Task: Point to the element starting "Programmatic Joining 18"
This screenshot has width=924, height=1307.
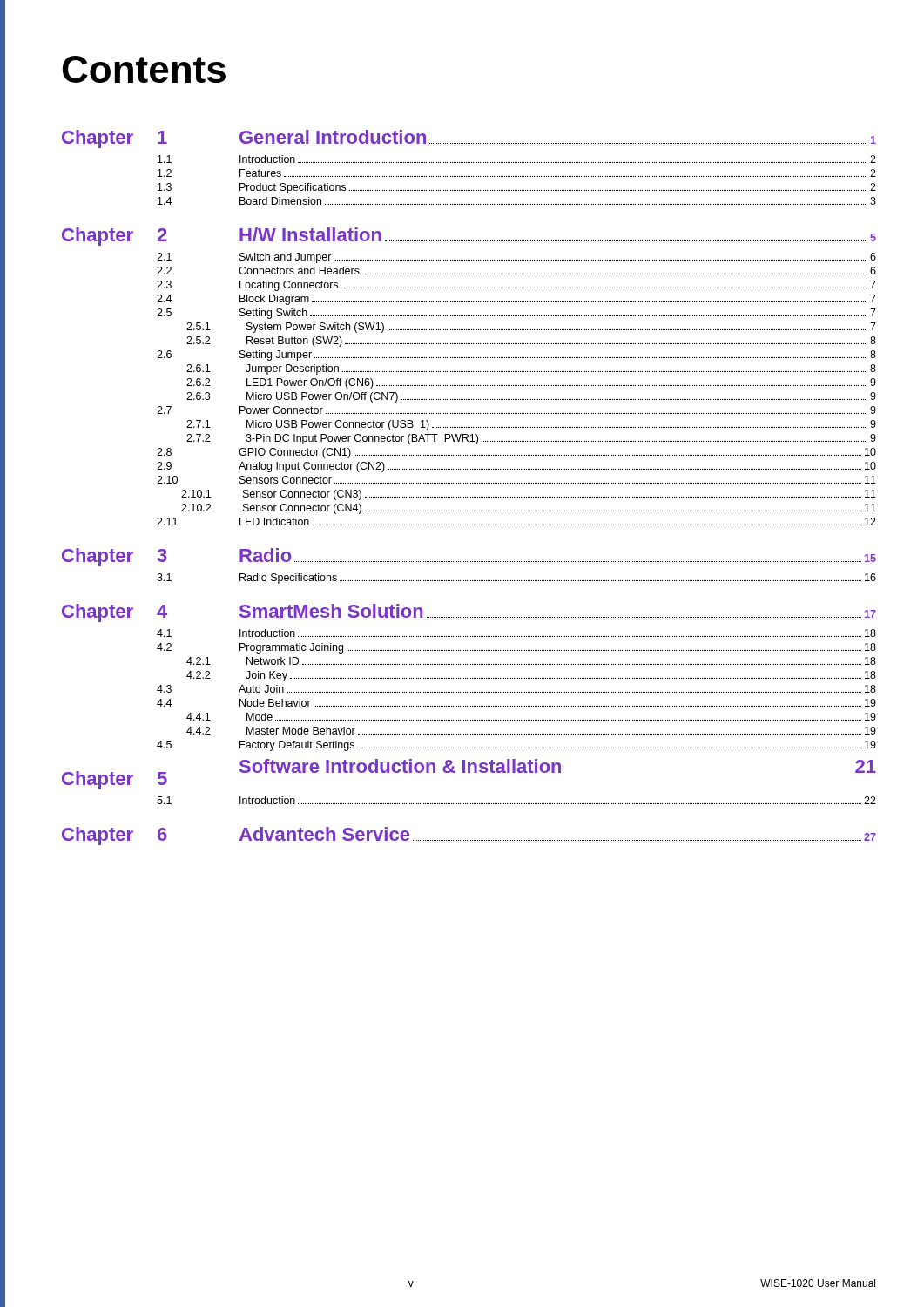Action: (x=557, y=647)
